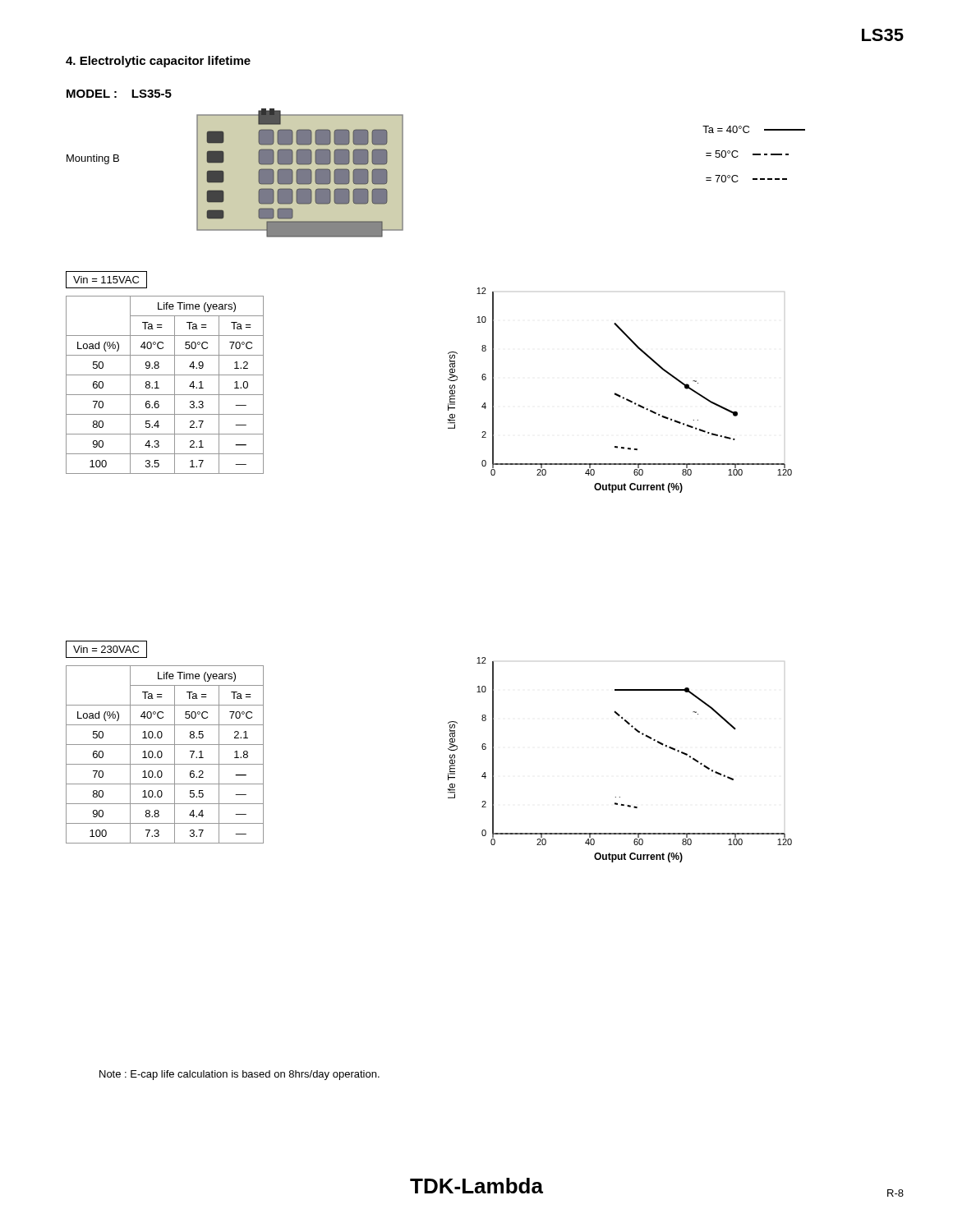Image resolution: width=953 pixels, height=1232 pixels.
Task: Point to "Mounting B"
Action: [x=93, y=158]
